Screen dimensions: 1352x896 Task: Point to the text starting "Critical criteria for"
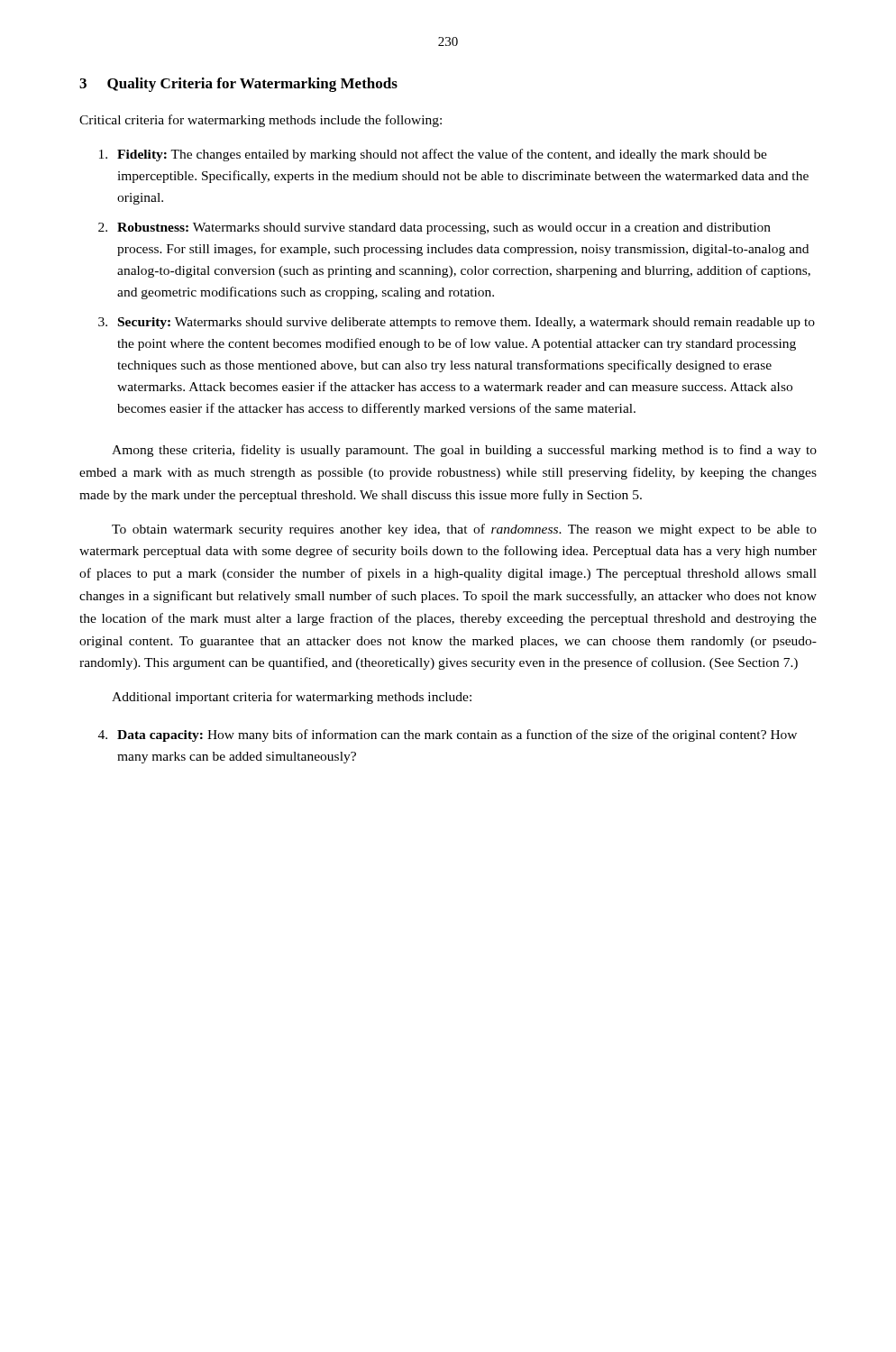(261, 119)
